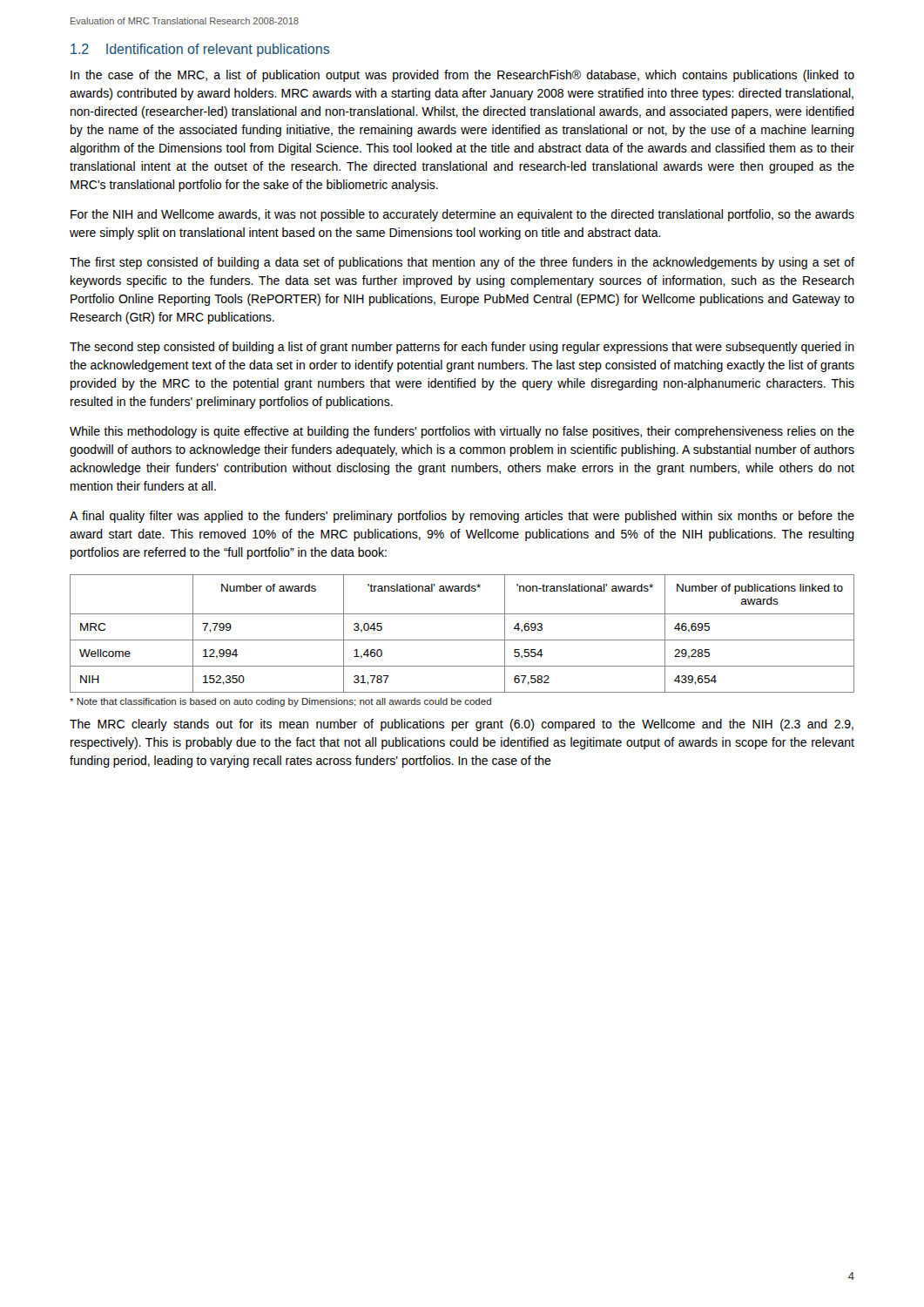The width and height of the screenshot is (924, 1307).
Task: Click the passage that begins "The first step"
Action: coord(462,290)
